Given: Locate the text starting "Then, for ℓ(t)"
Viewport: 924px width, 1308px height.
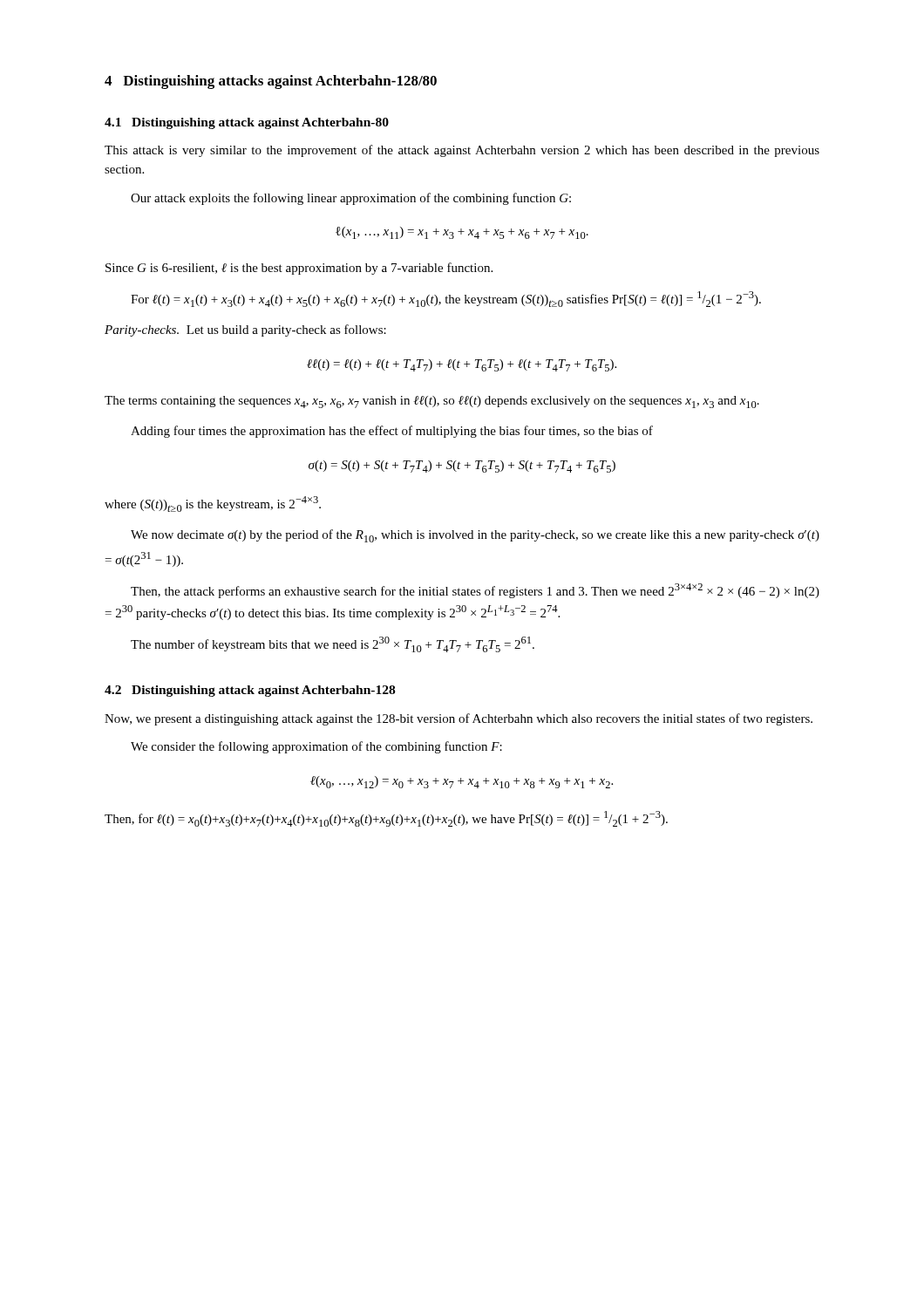Looking at the screenshot, I should coord(462,819).
